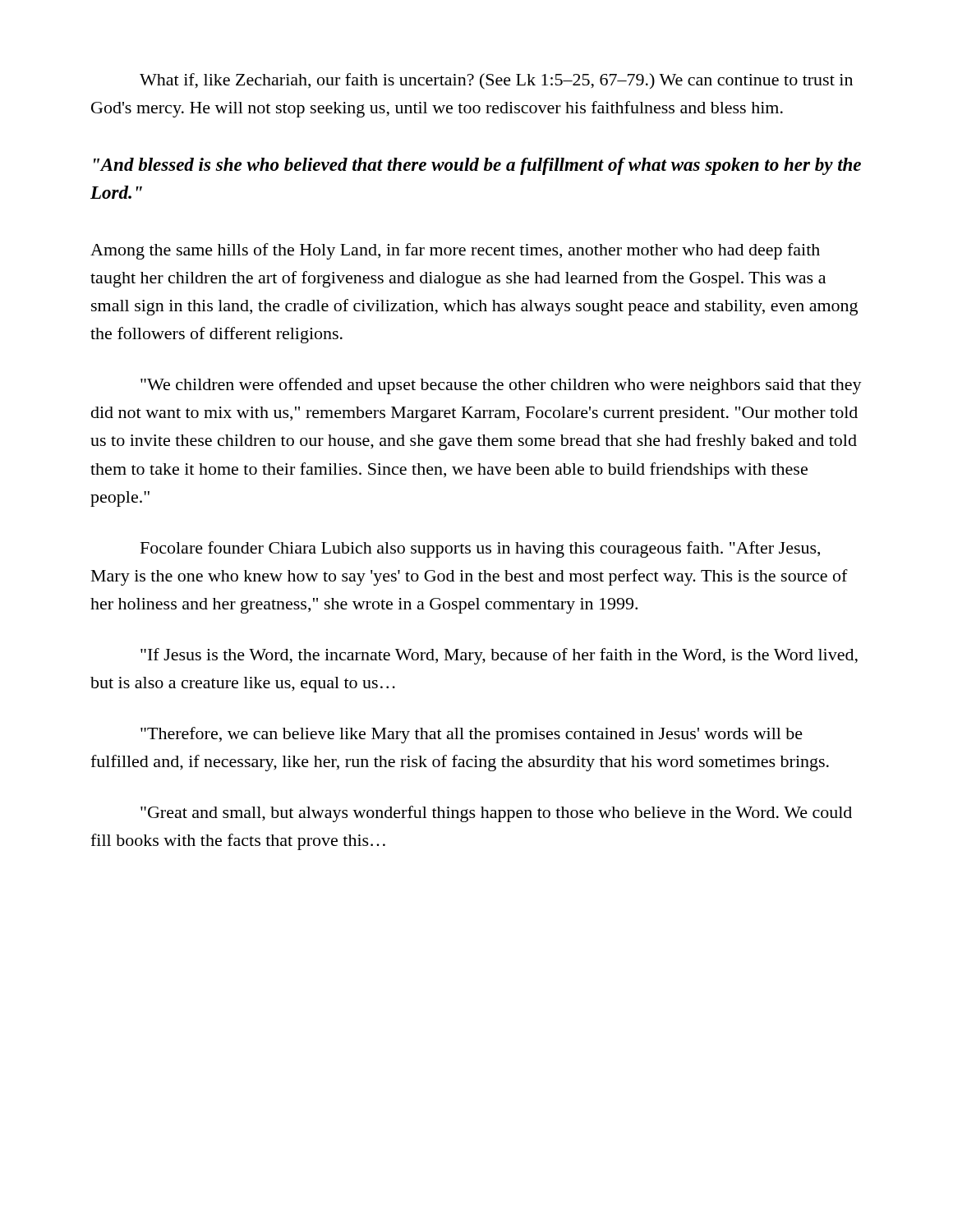Click the passage that begins ""And blessed is"
Viewport: 953px width, 1232px height.
[476, 179]
